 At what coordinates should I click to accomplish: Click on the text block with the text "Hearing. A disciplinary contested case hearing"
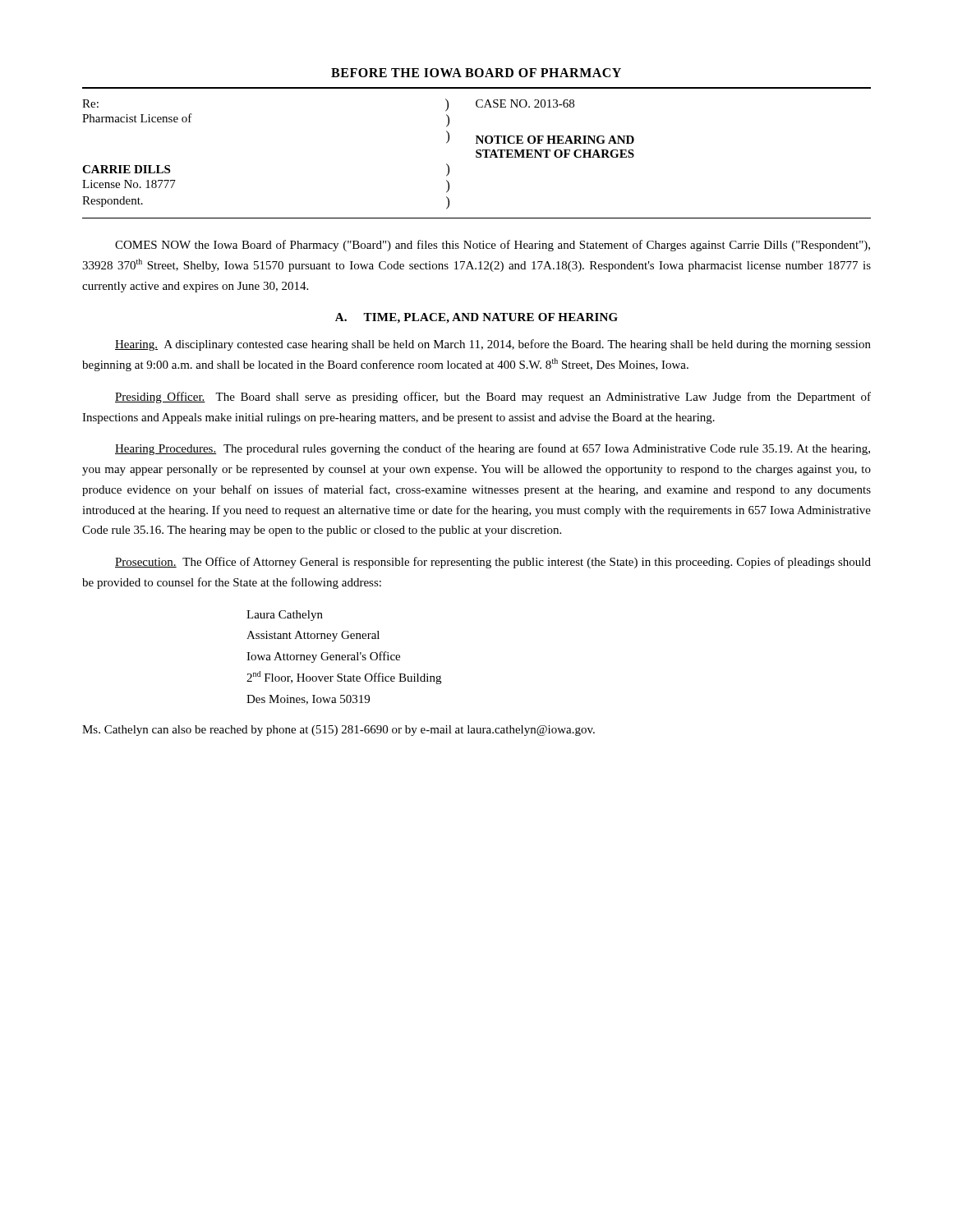click(x=476, y=355)
